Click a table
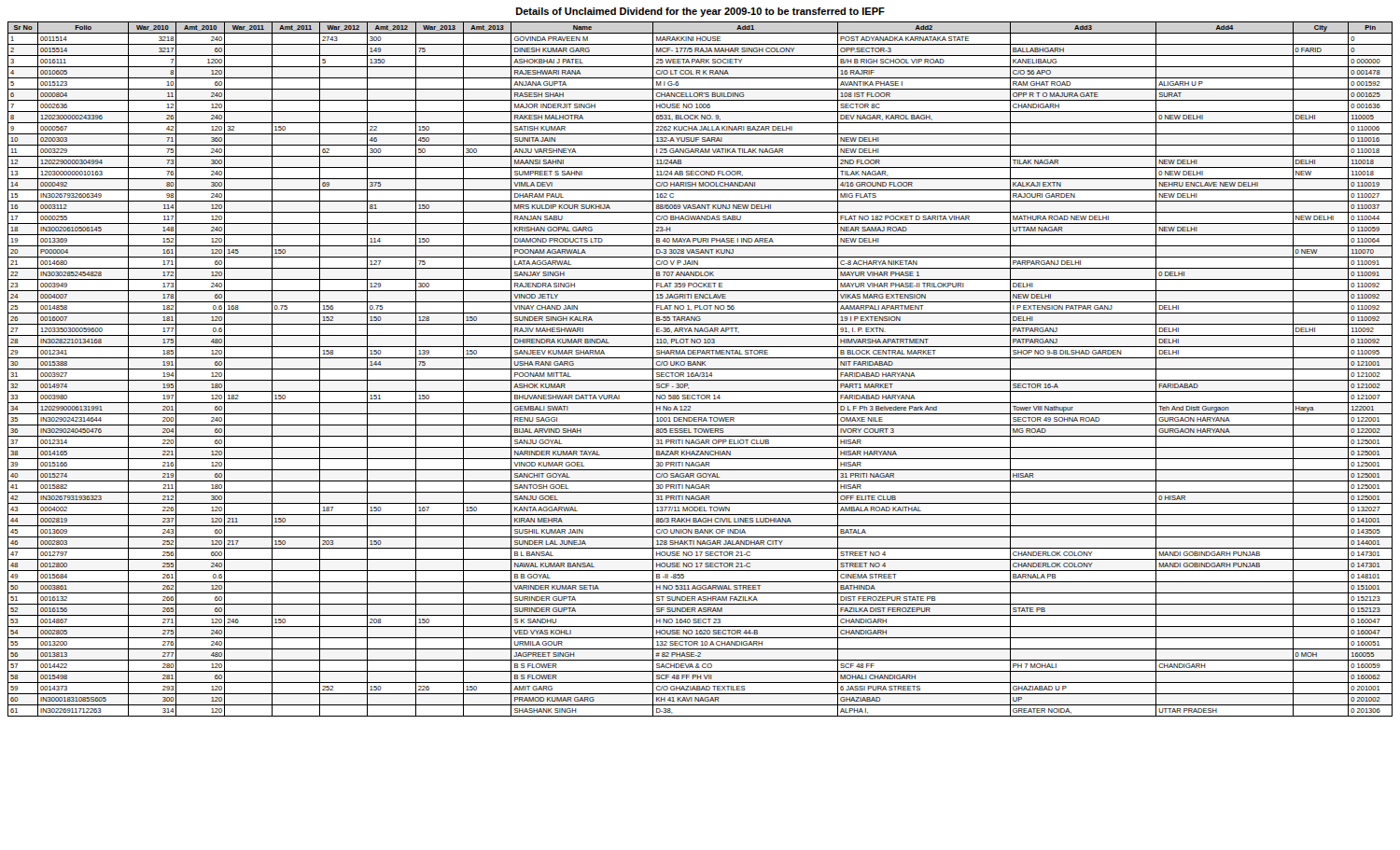 tap(700, 369)
